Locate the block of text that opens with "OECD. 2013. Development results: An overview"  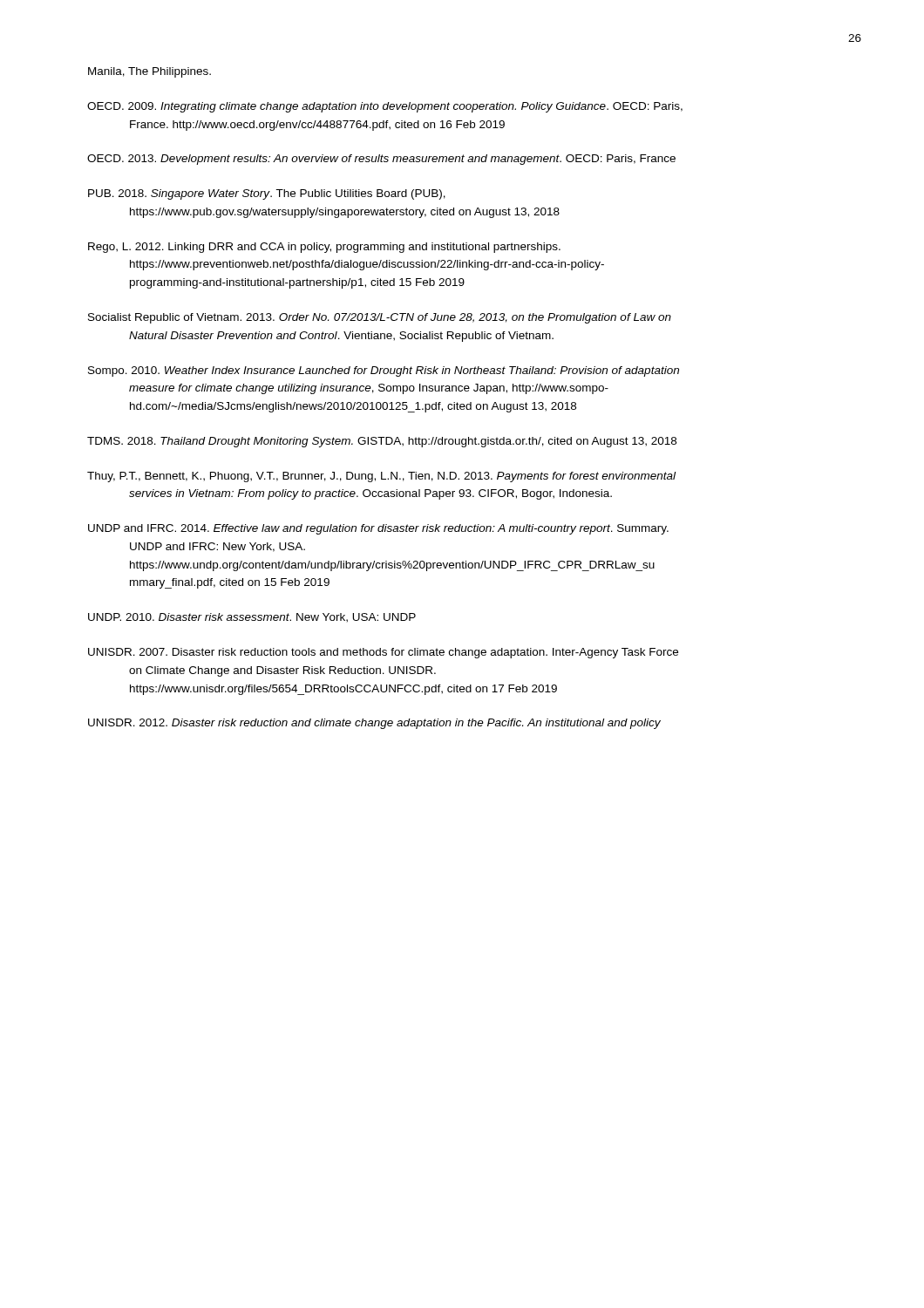pos(471,159)
